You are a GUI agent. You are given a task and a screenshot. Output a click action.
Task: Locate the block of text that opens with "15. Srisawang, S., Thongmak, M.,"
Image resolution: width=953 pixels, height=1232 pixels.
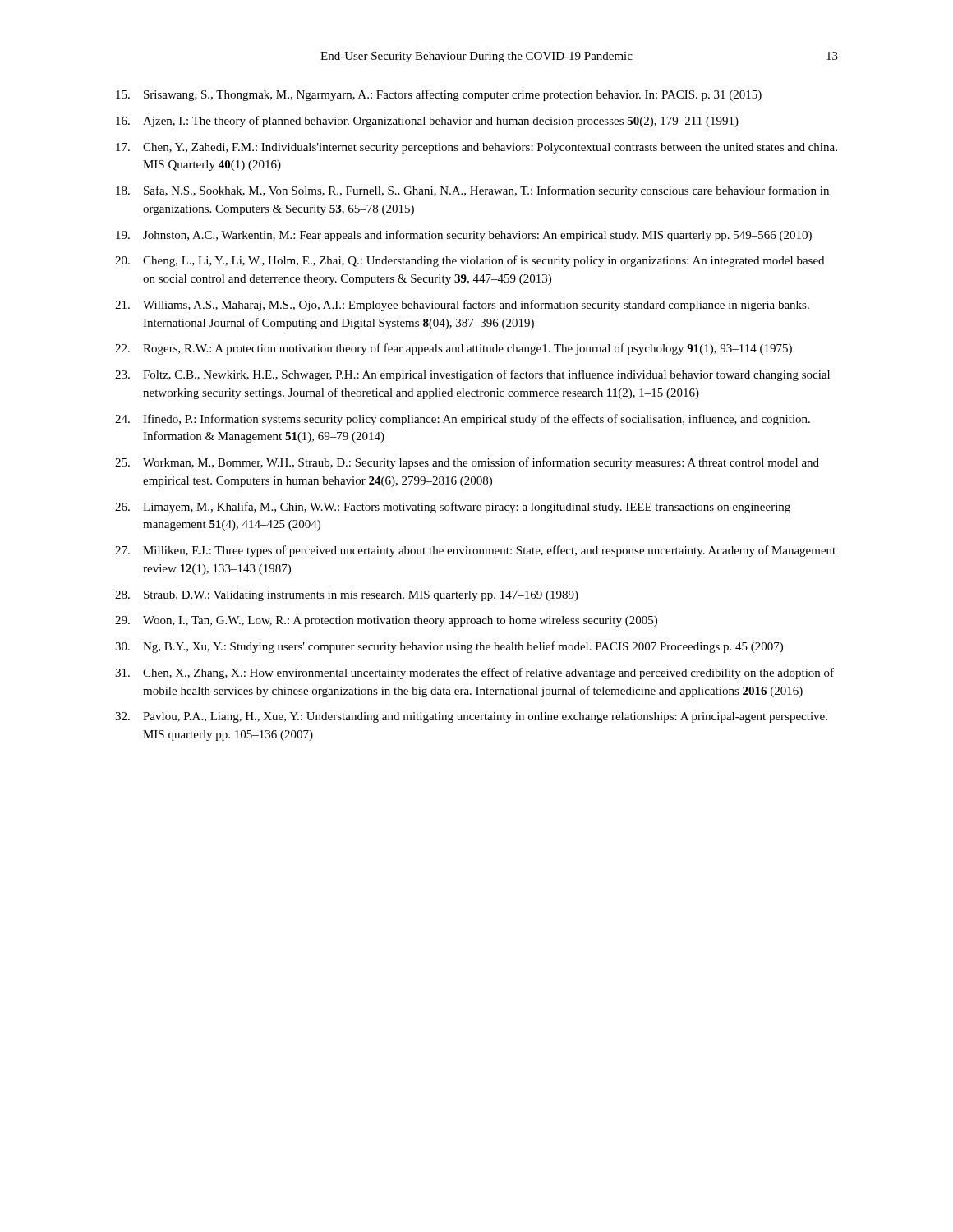click(x=476, y=95)
